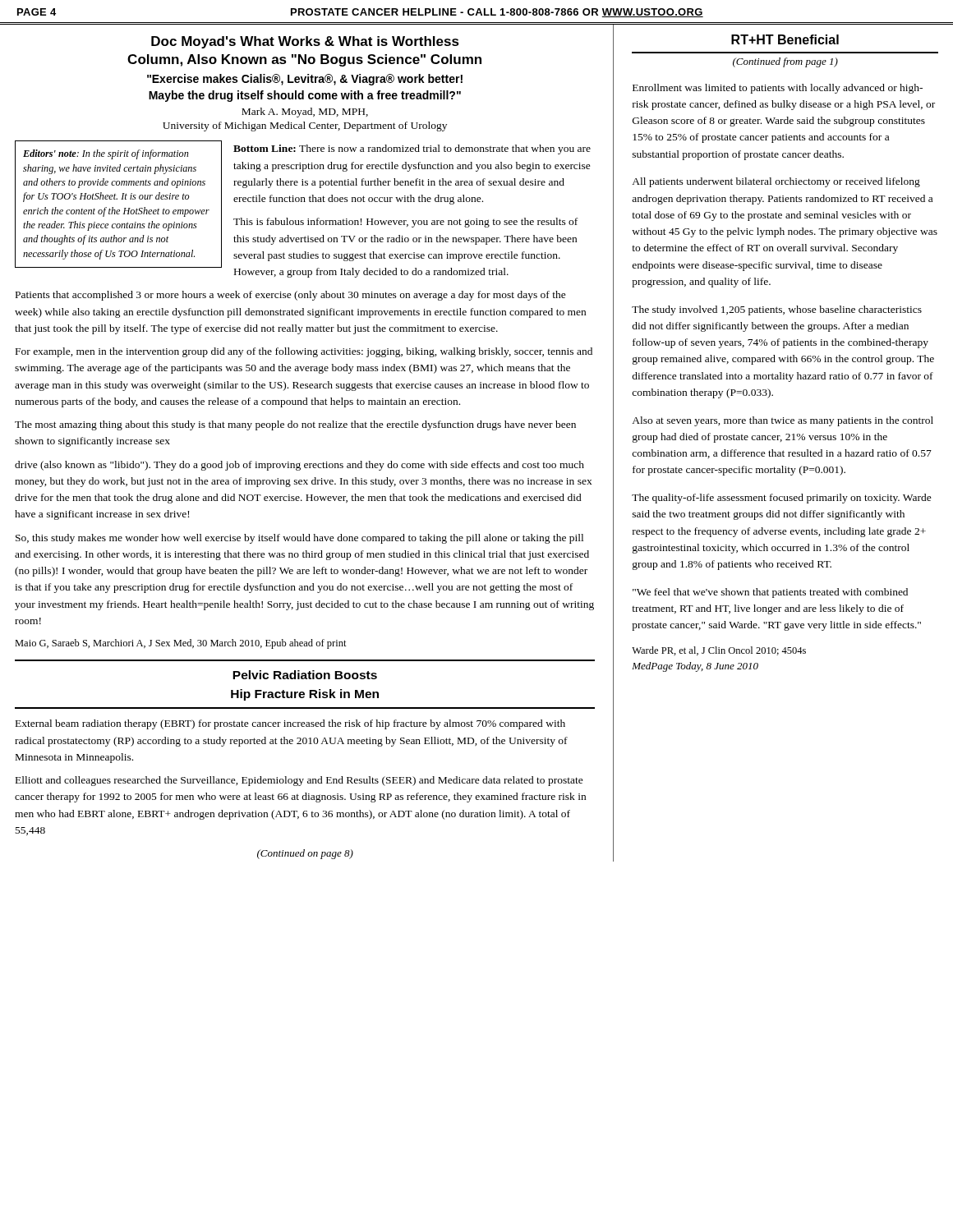
Task: Find "University of Michigan Medical Center, Department of Urology" on this page
Action: [x=305, y=126]
